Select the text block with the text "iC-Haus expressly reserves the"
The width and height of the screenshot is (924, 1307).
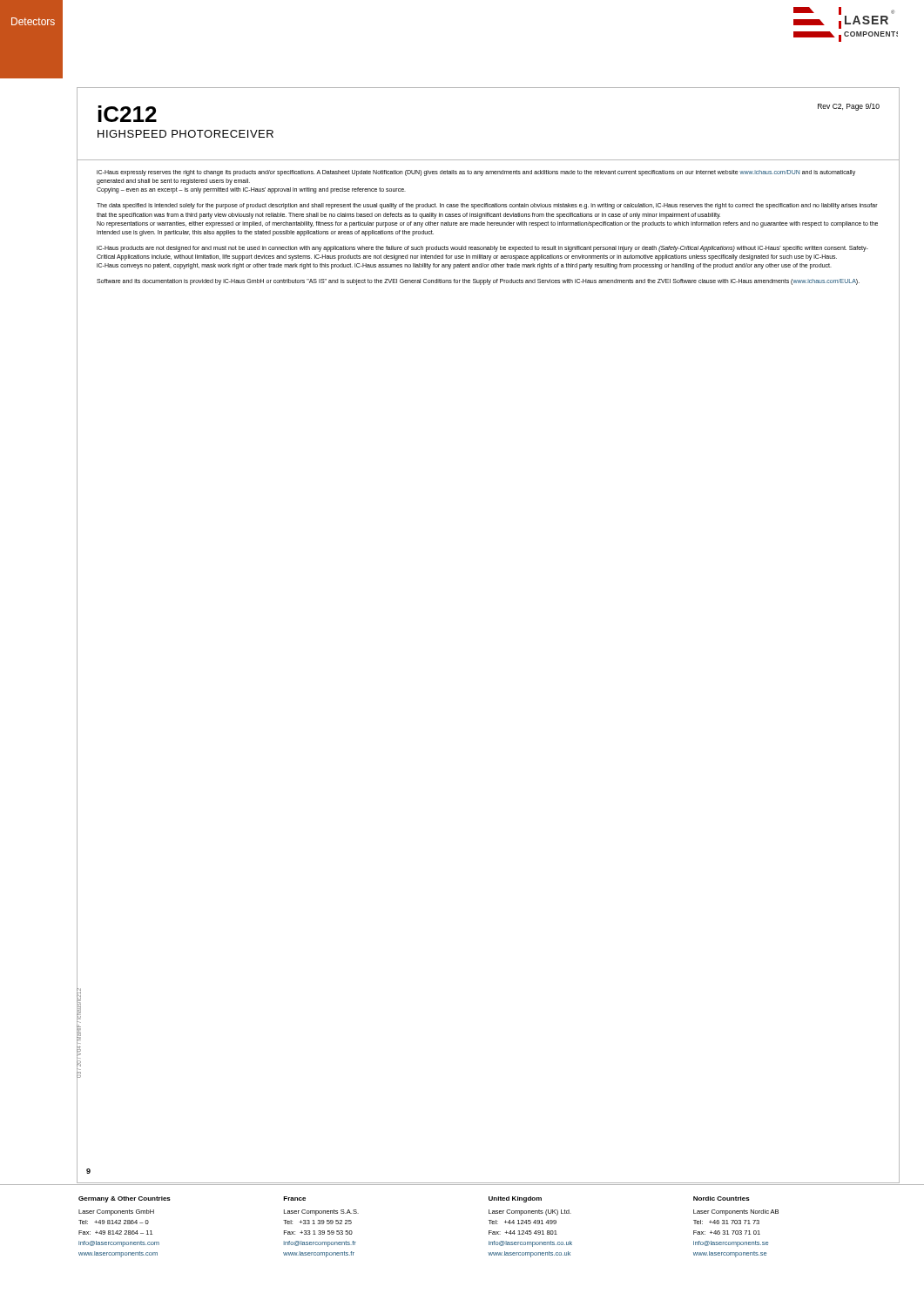476,181
